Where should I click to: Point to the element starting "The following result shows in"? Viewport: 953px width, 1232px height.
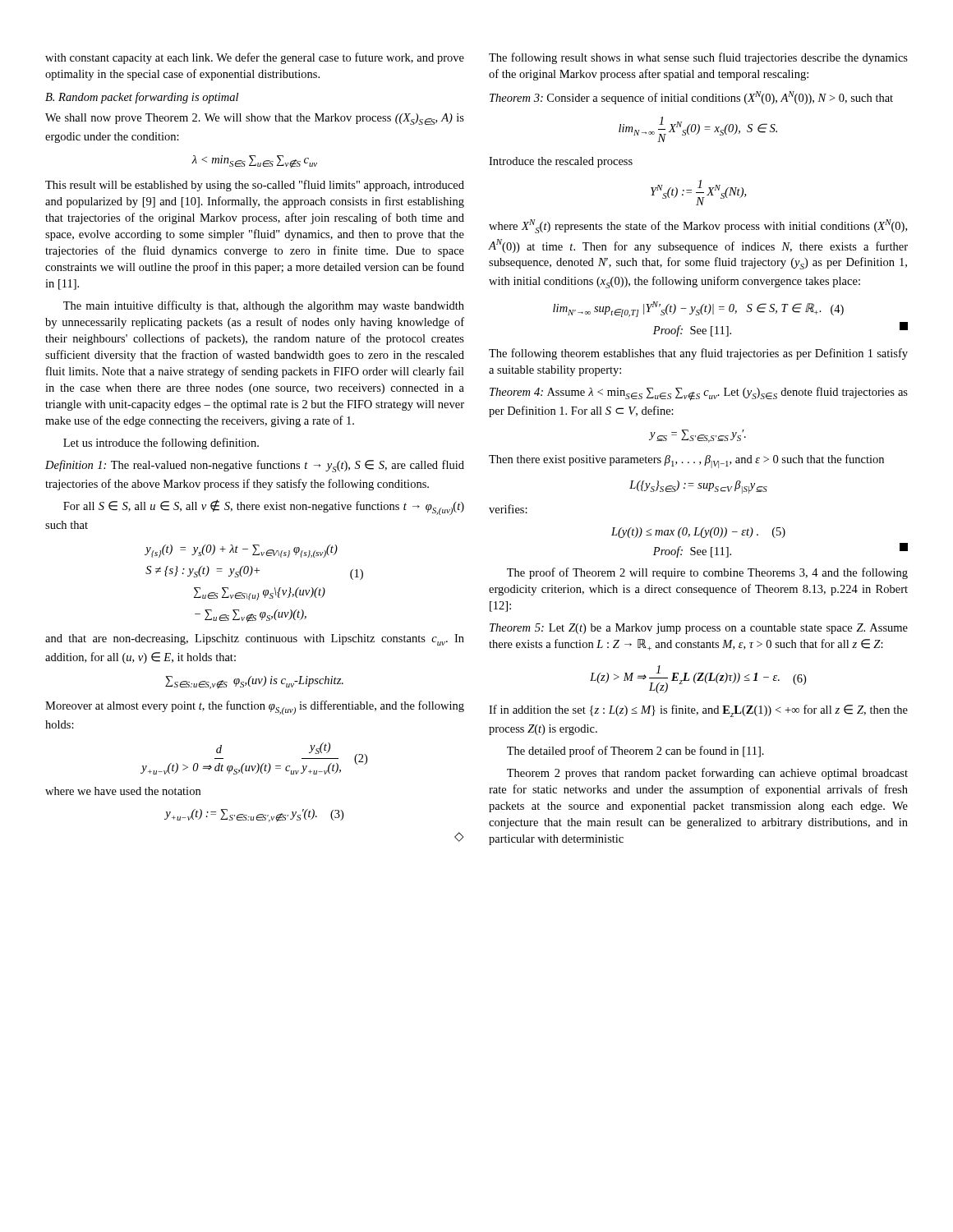click(698, 66)
